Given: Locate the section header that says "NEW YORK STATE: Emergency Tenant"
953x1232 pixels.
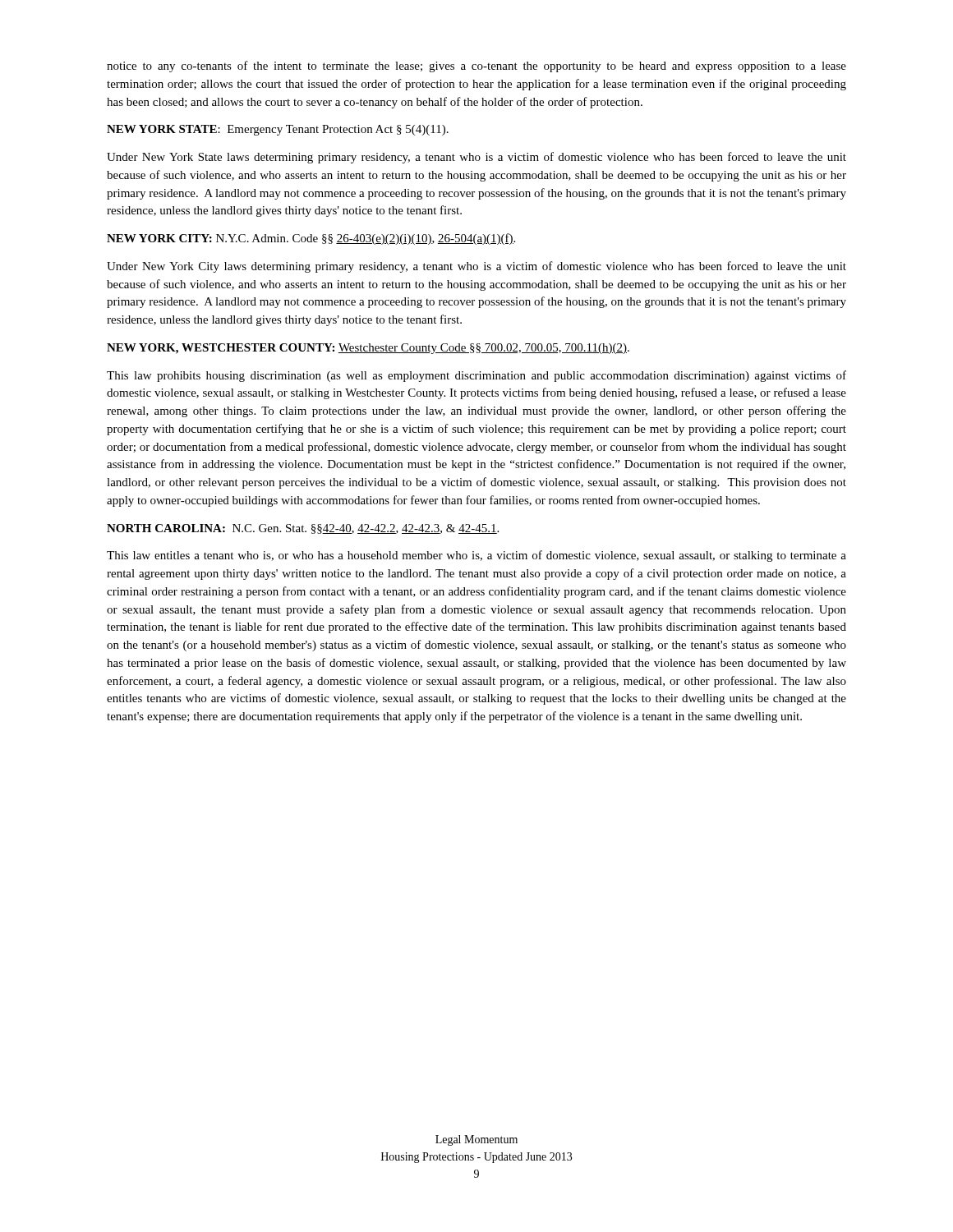Looking at the screenshot, I should pos(278,130).
